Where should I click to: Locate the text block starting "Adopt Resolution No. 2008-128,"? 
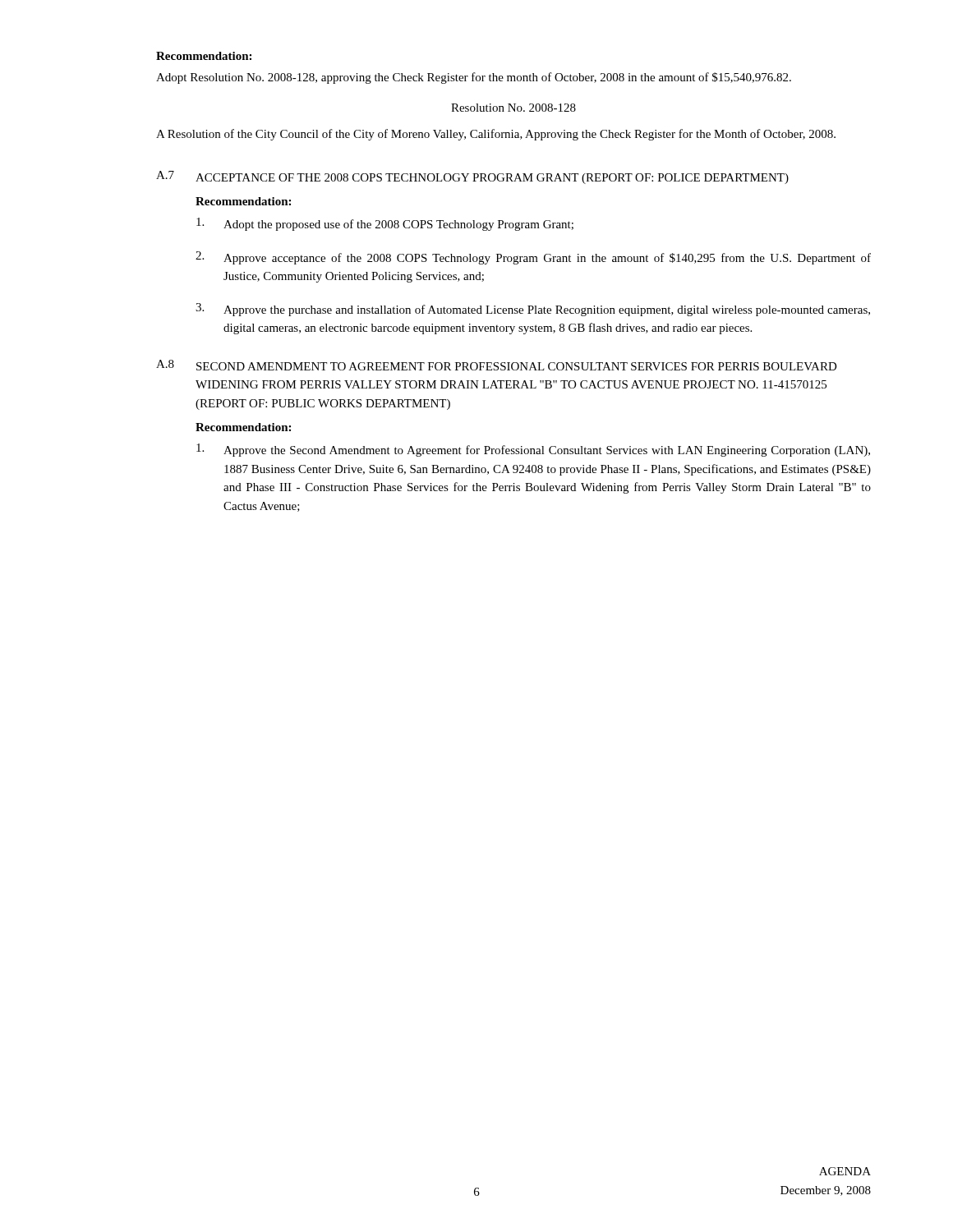click(474, 77)
